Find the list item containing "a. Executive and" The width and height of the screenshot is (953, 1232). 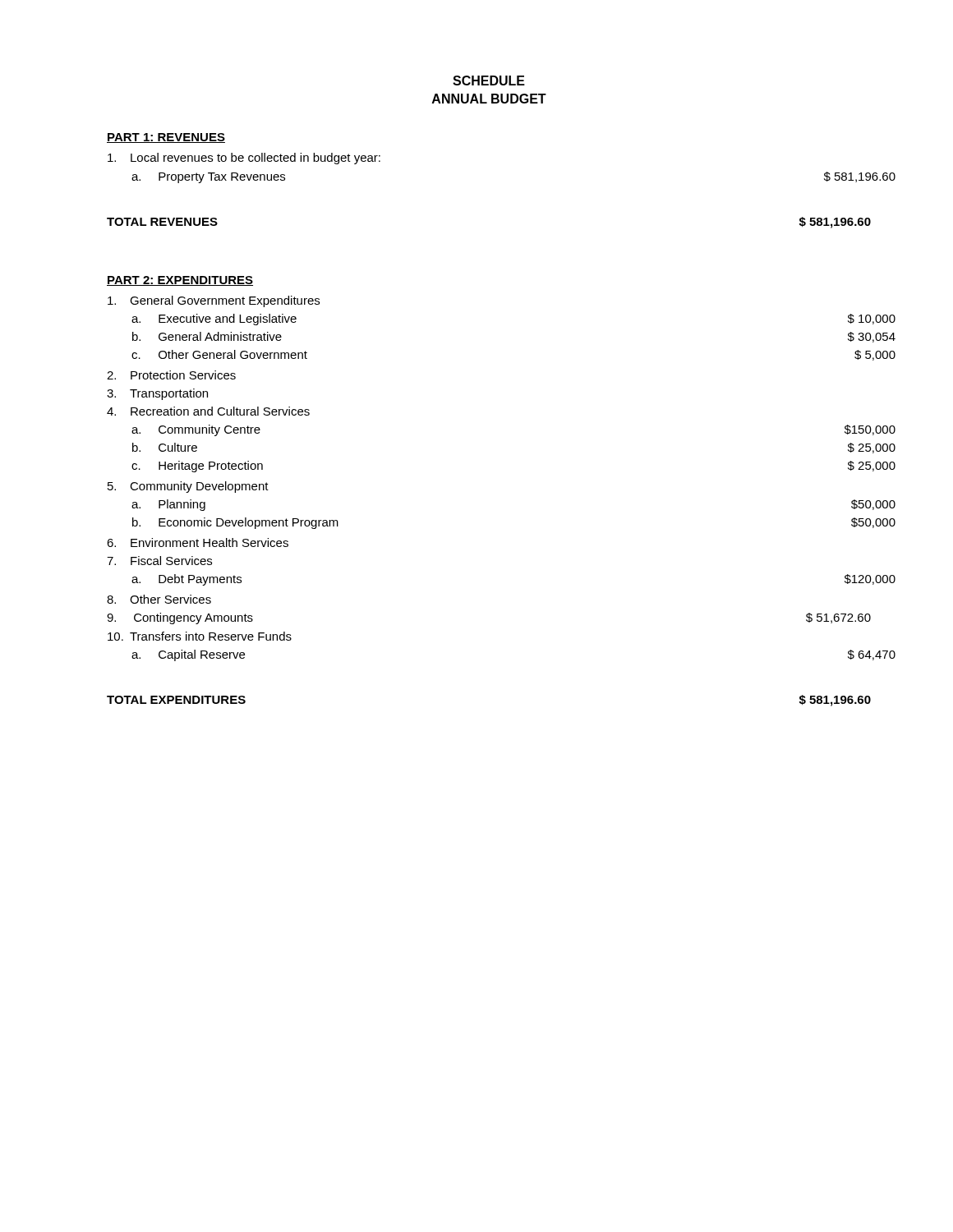click(x=233, y=318)
